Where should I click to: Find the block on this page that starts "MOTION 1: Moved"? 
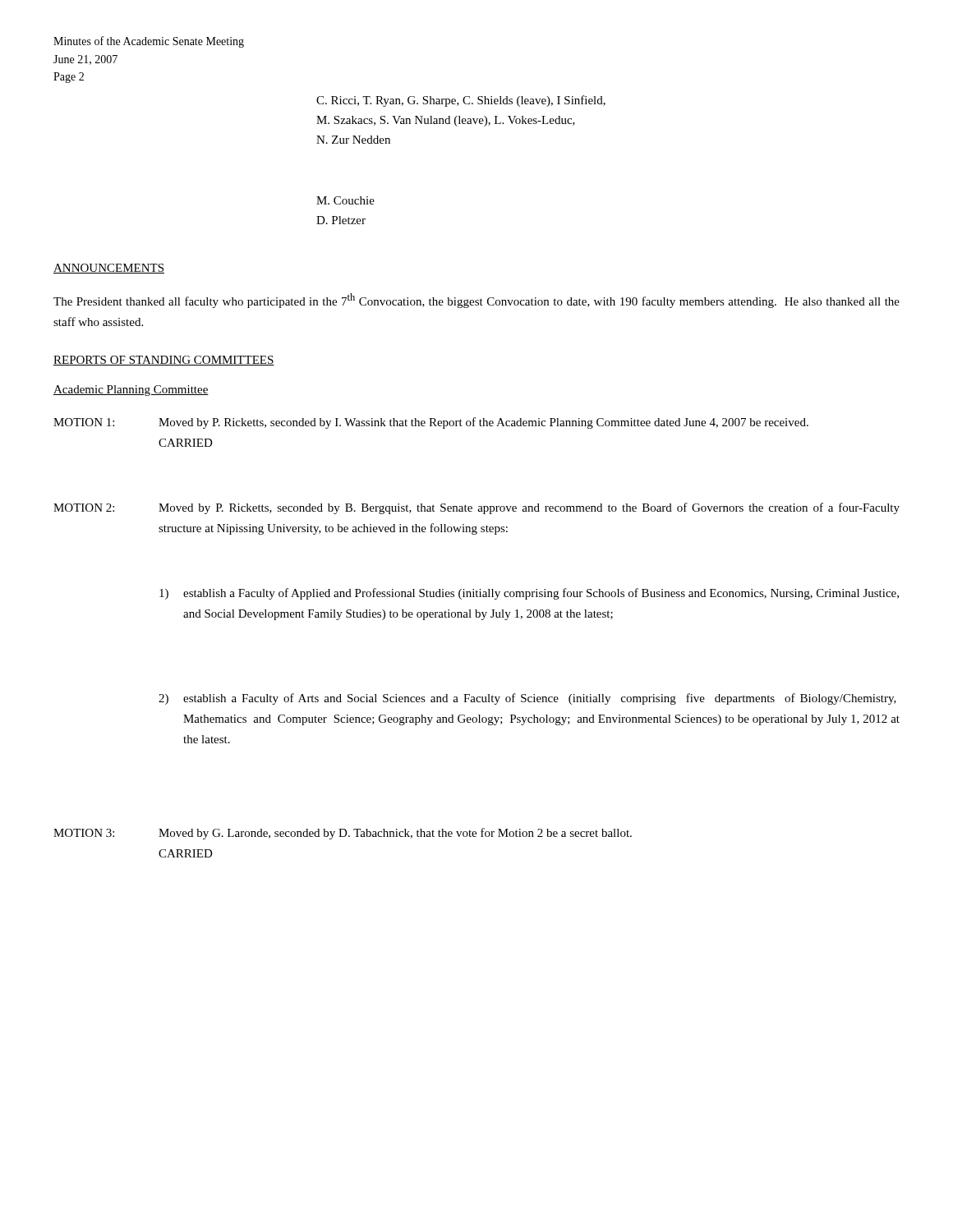[476, 433]
